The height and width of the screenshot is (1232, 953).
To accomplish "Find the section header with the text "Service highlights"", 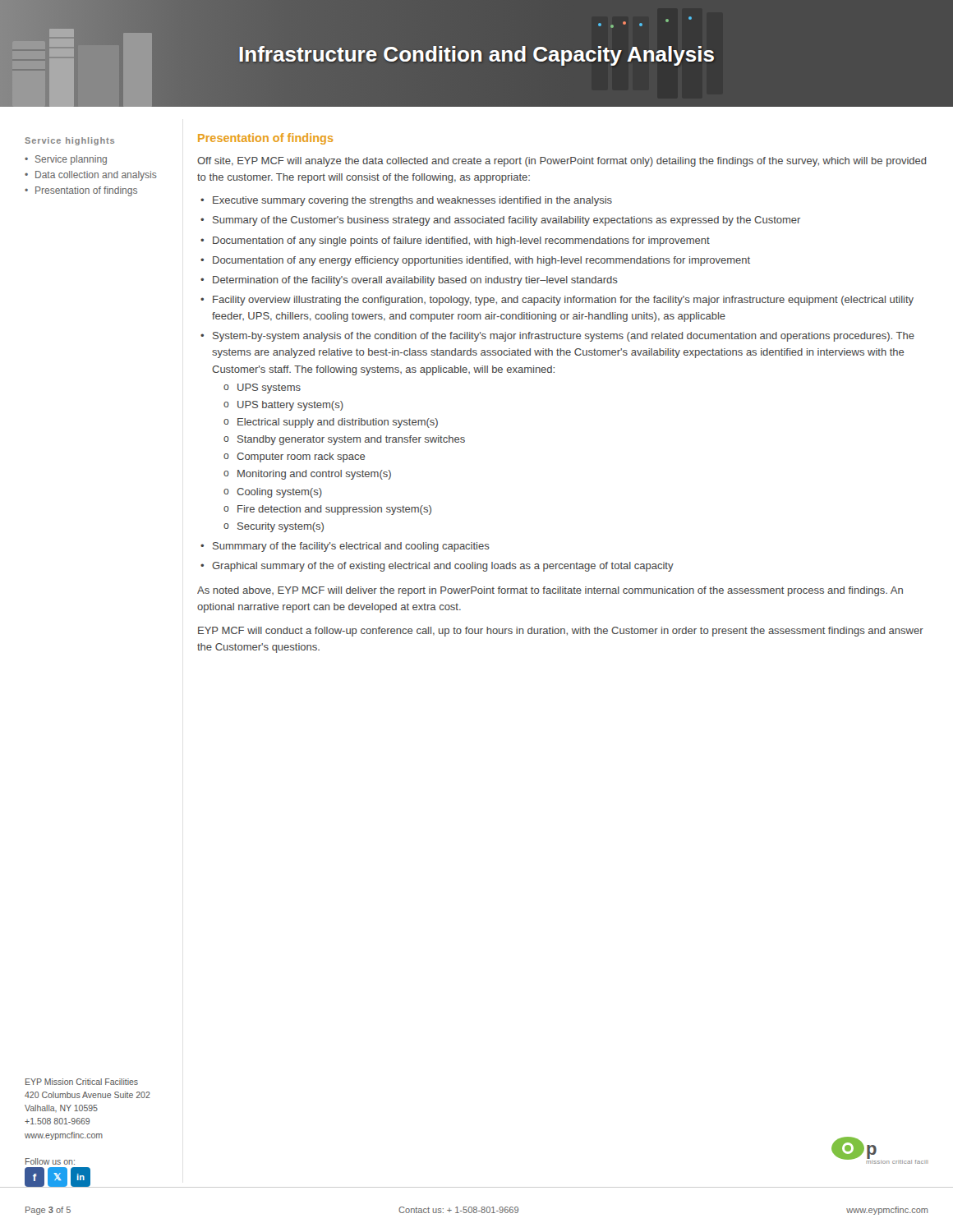I will (70, 140).
